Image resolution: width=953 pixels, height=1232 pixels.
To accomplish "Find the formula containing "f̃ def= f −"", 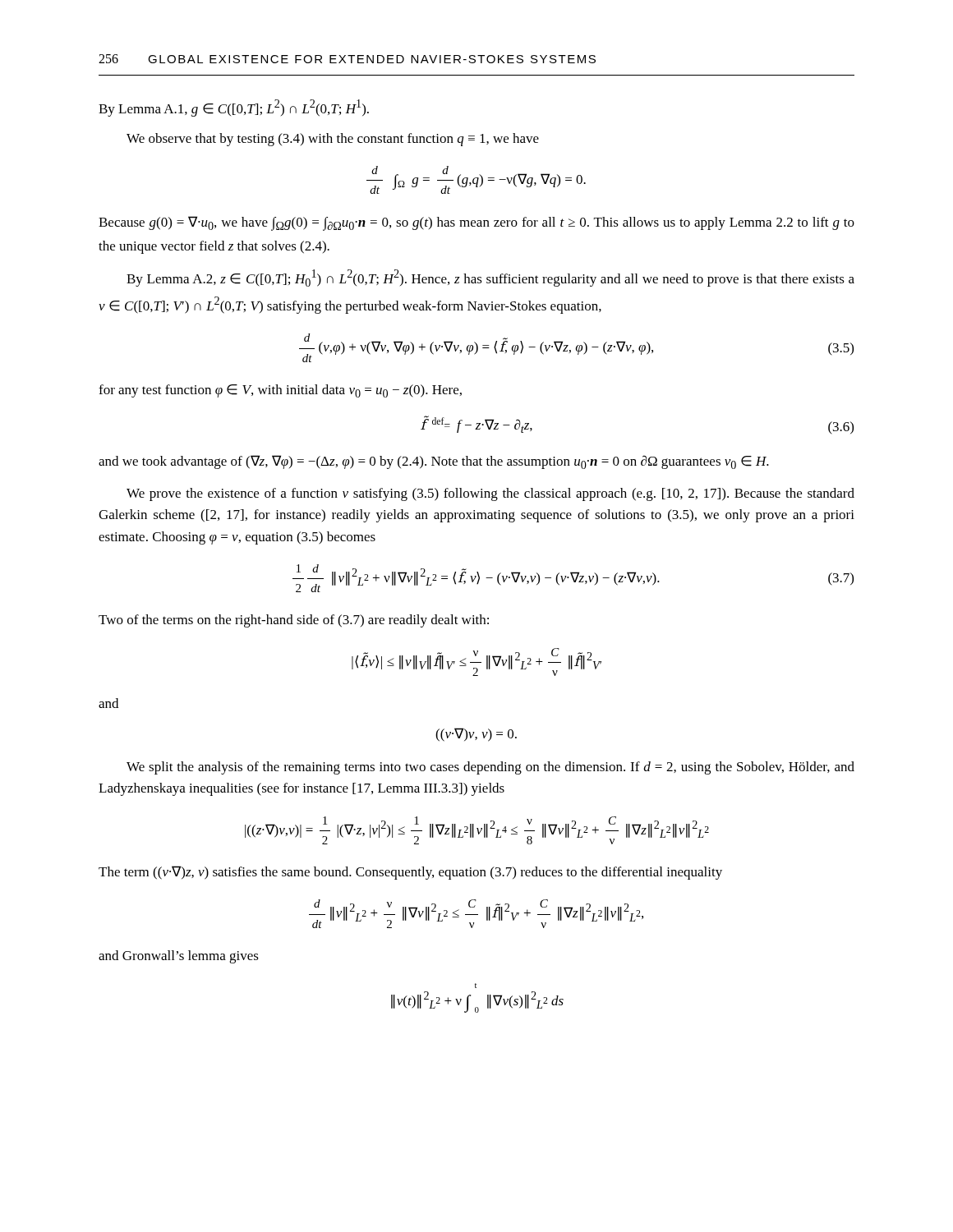I will (492, 425).
